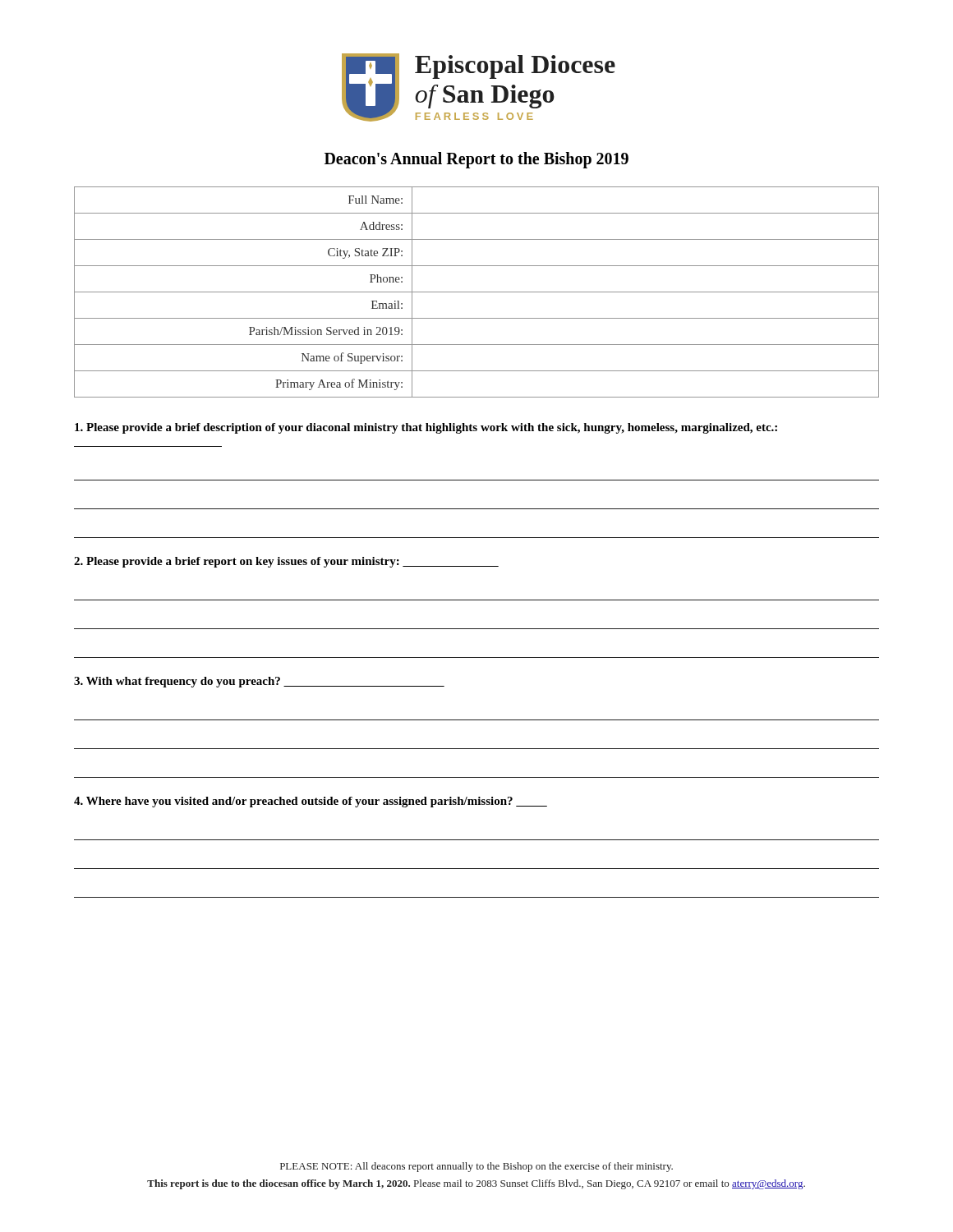
Task: Locate the logo
Action: point(476,88)
